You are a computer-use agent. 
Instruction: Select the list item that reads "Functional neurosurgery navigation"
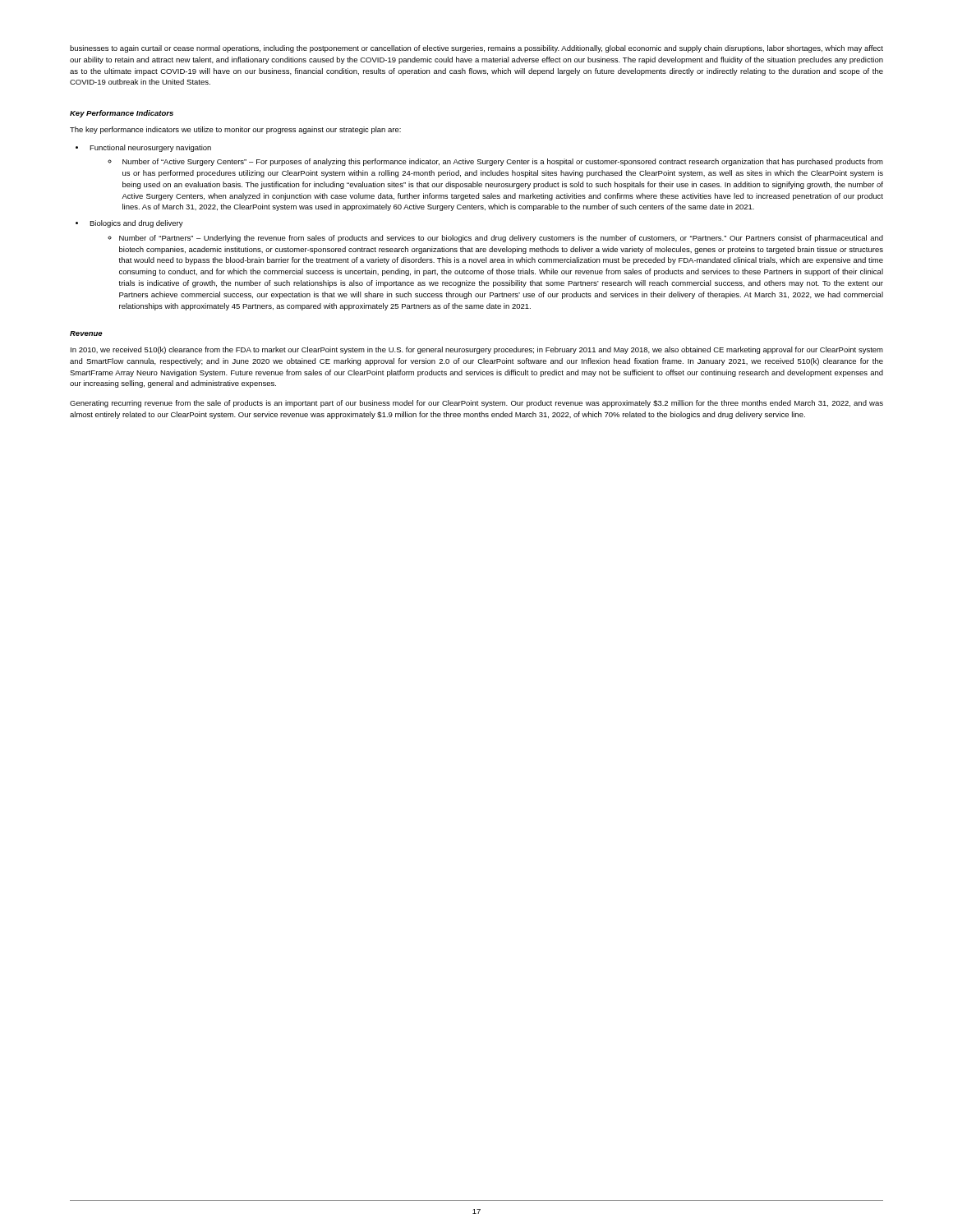150,148
